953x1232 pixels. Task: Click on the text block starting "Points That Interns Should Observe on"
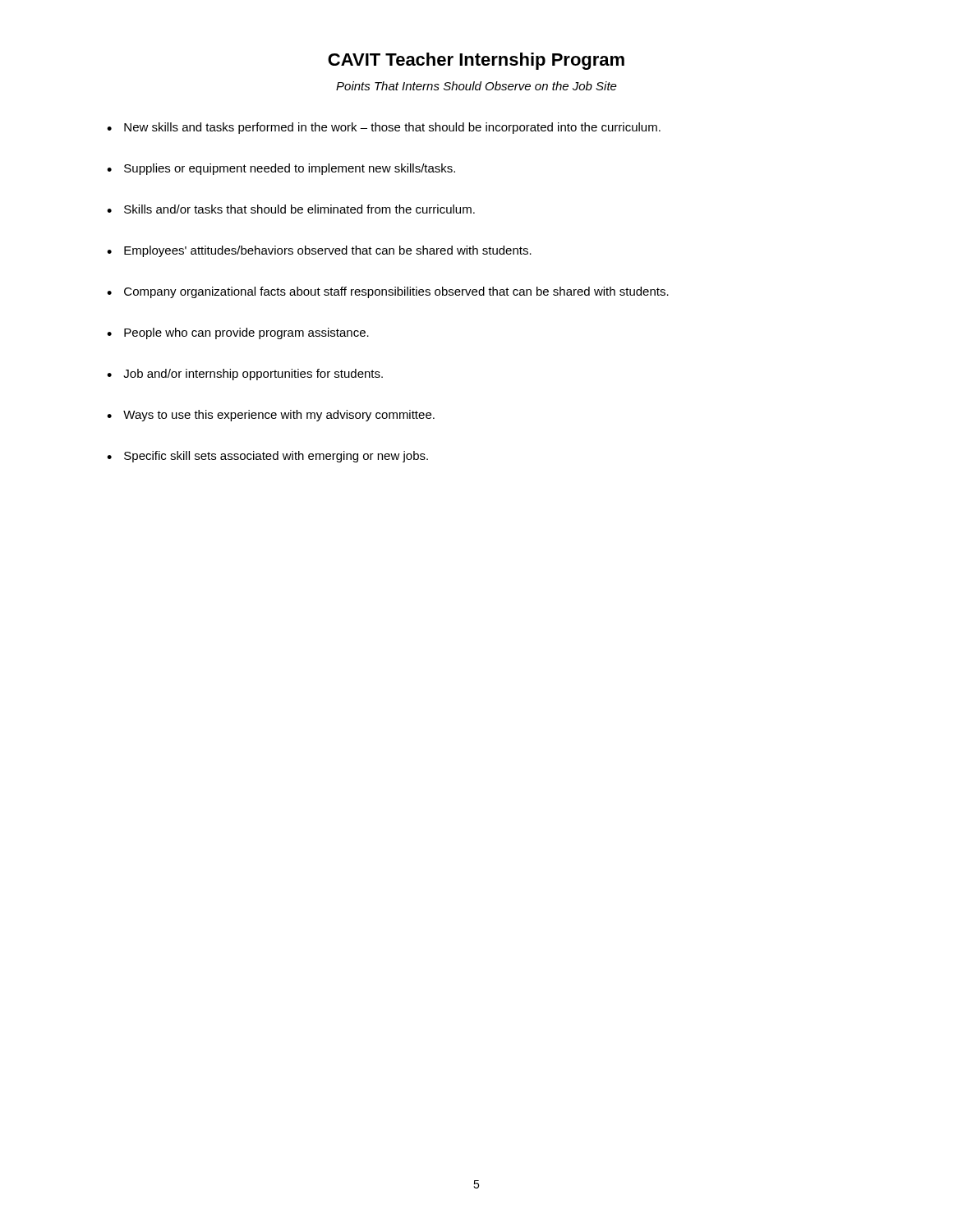pyautogui.click(x=476, y=86)
